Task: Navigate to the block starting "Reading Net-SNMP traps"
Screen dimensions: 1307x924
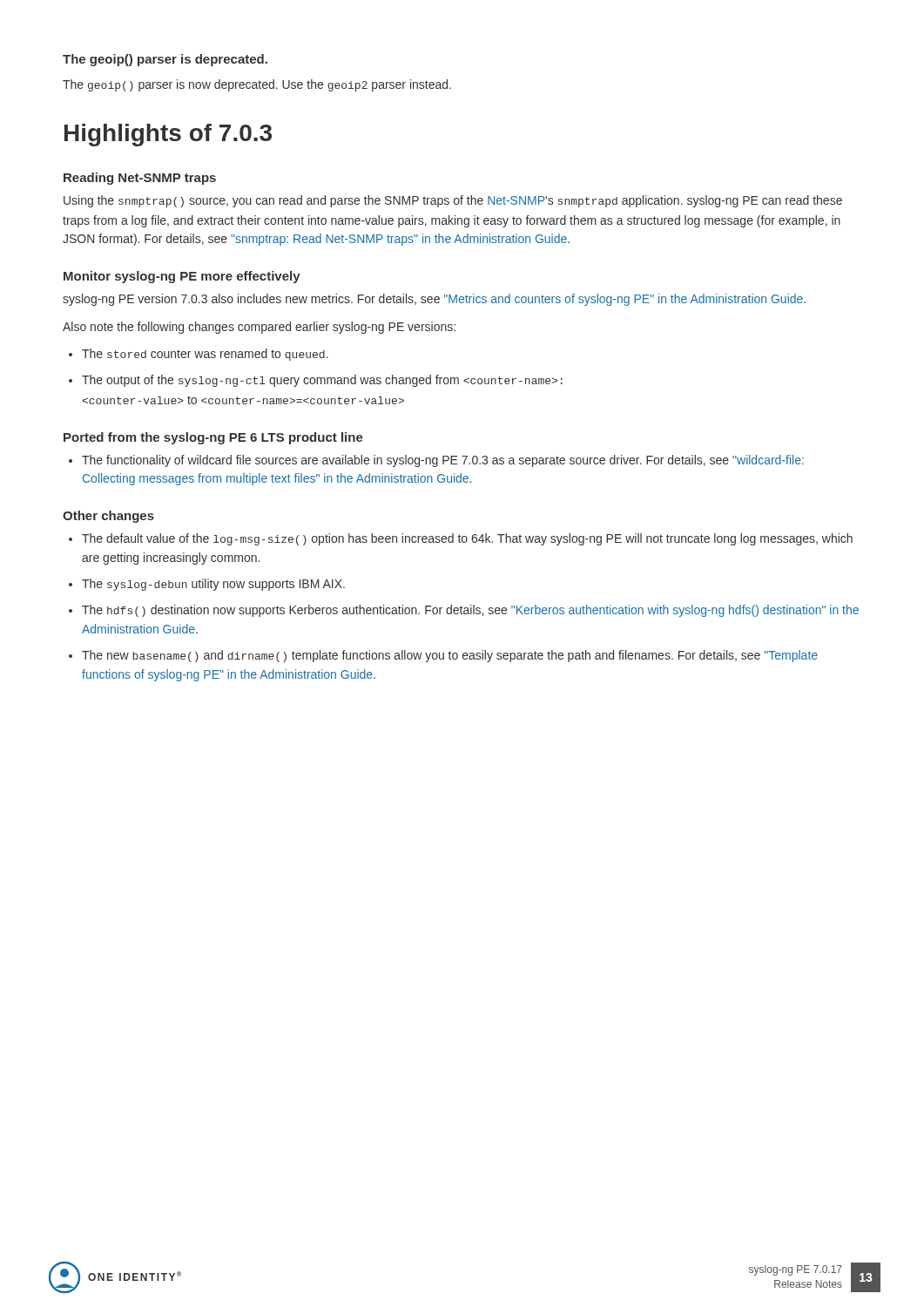Action: pos(140,179)
